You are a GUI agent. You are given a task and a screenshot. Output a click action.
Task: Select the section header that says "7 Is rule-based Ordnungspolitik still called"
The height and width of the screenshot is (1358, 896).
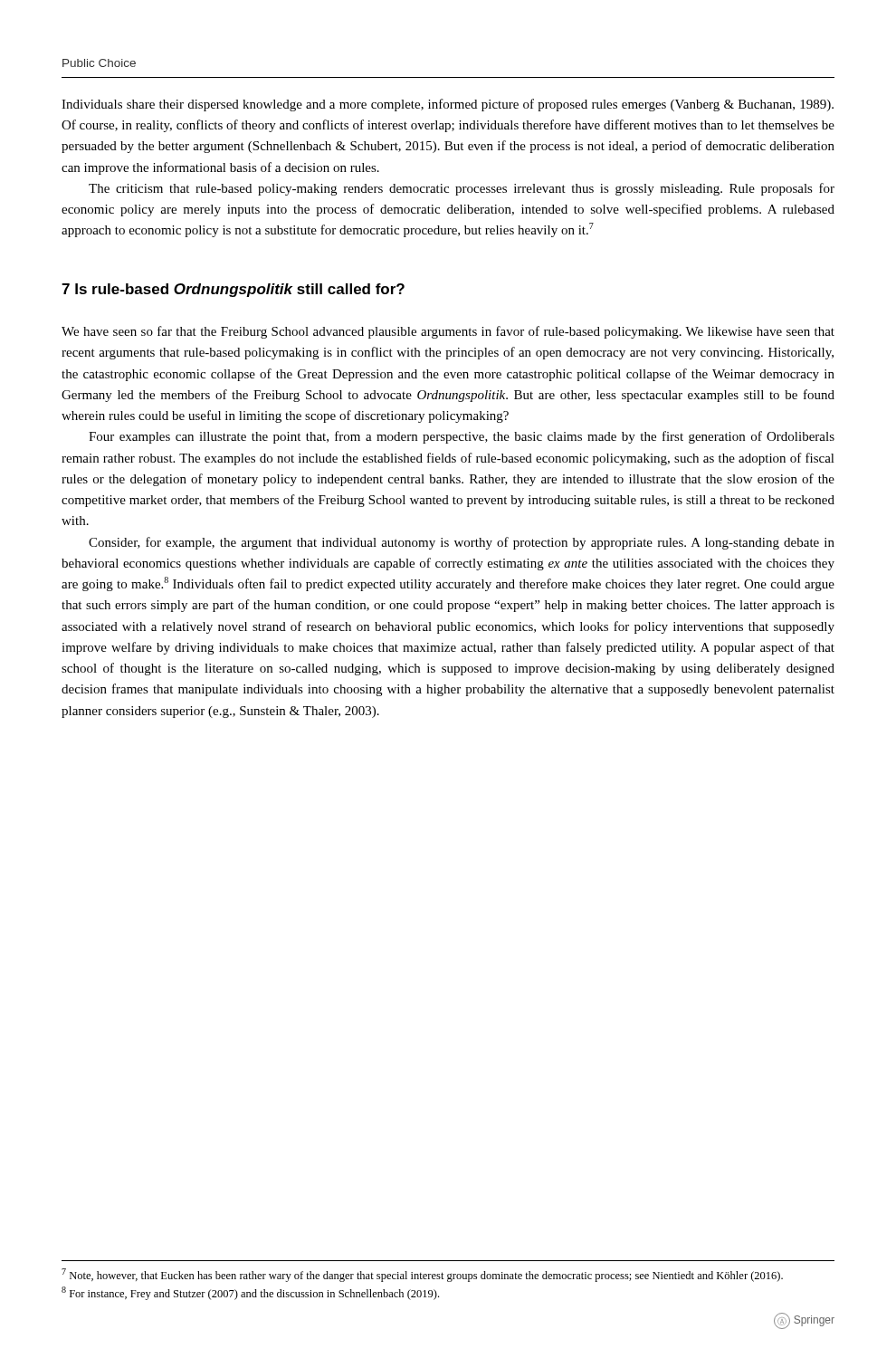click(233, 289)
